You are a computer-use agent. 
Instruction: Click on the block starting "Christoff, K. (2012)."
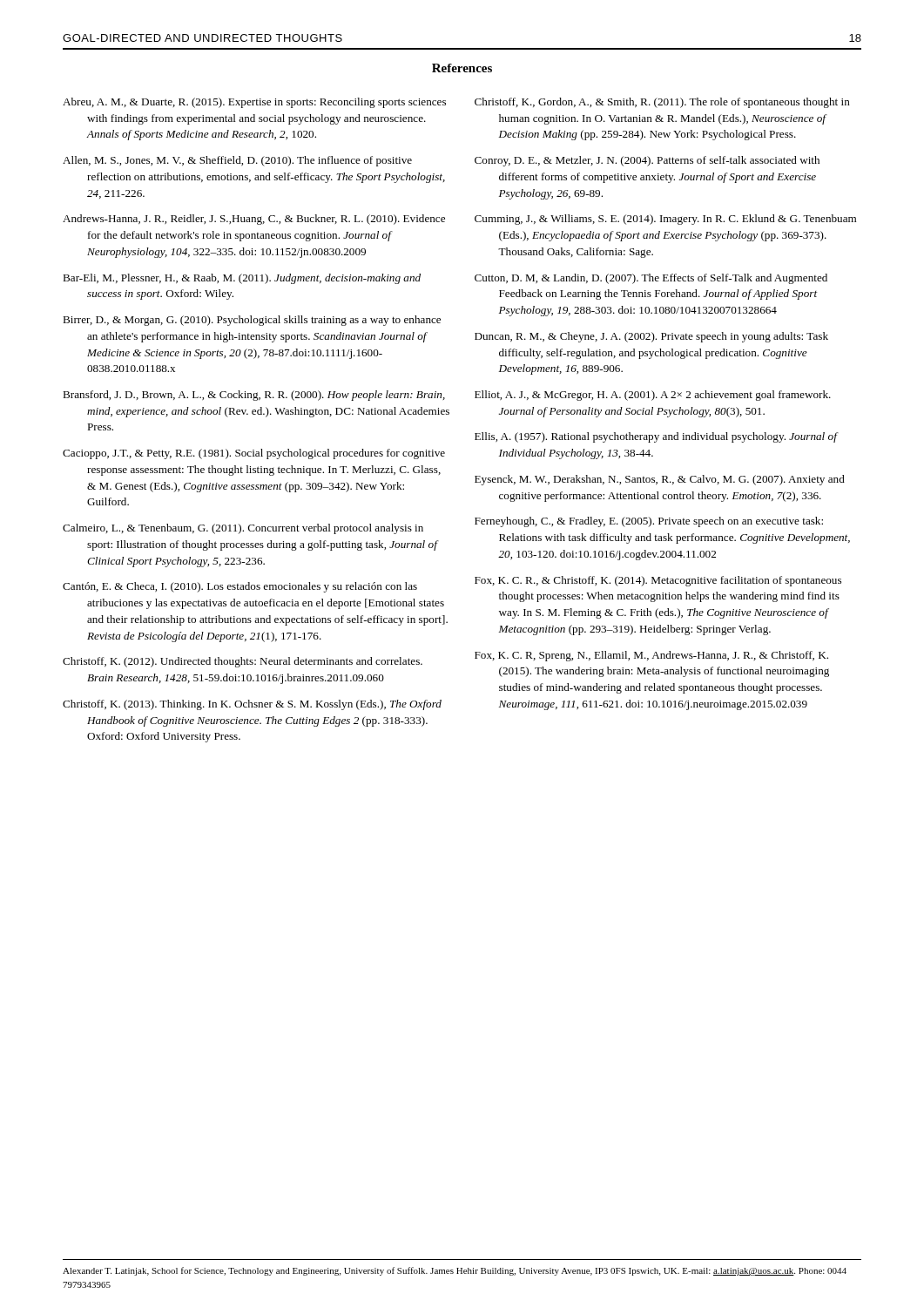coord(243,669)
